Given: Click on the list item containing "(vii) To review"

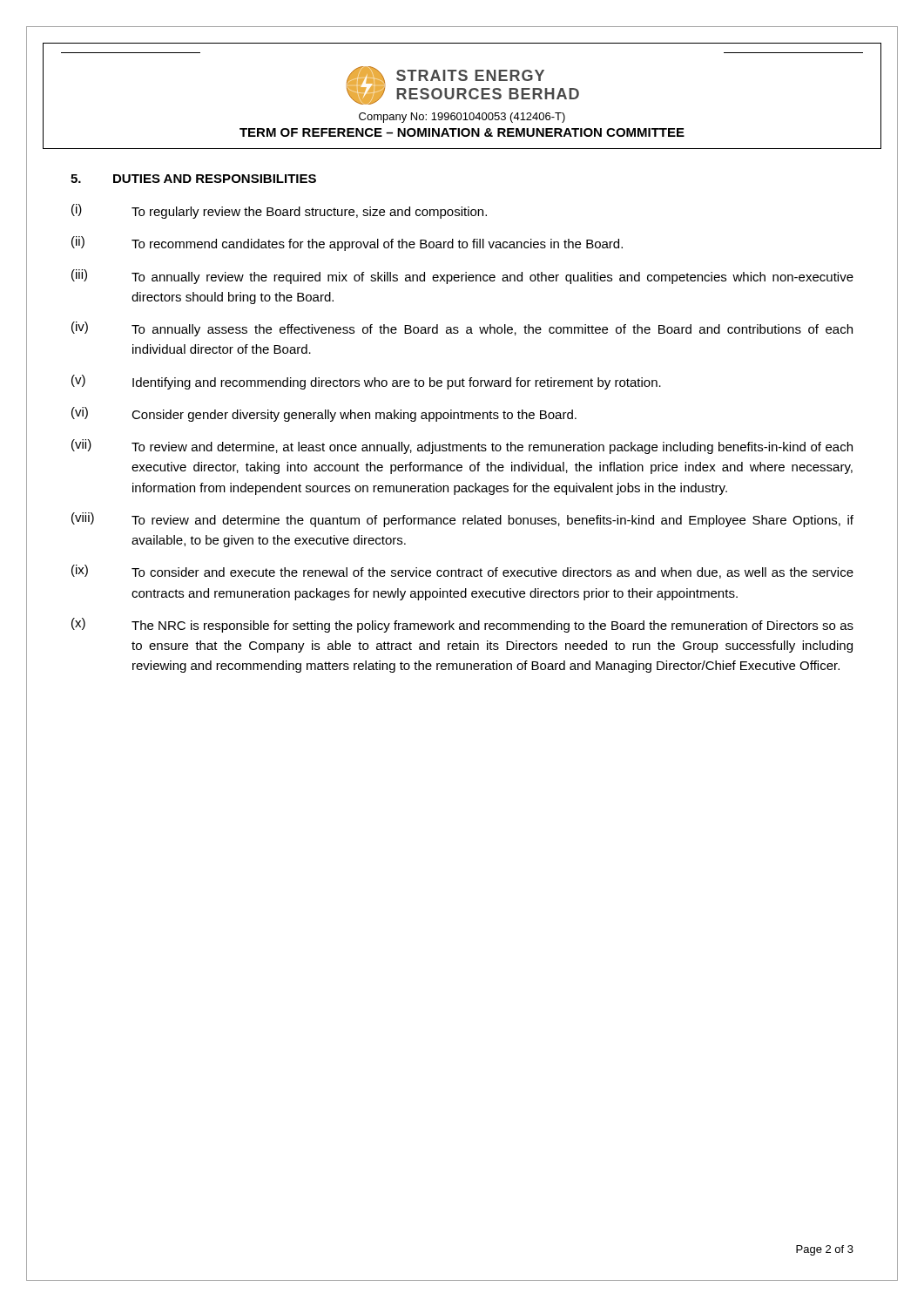Looking at the screenshot, I should coord(462,467).
